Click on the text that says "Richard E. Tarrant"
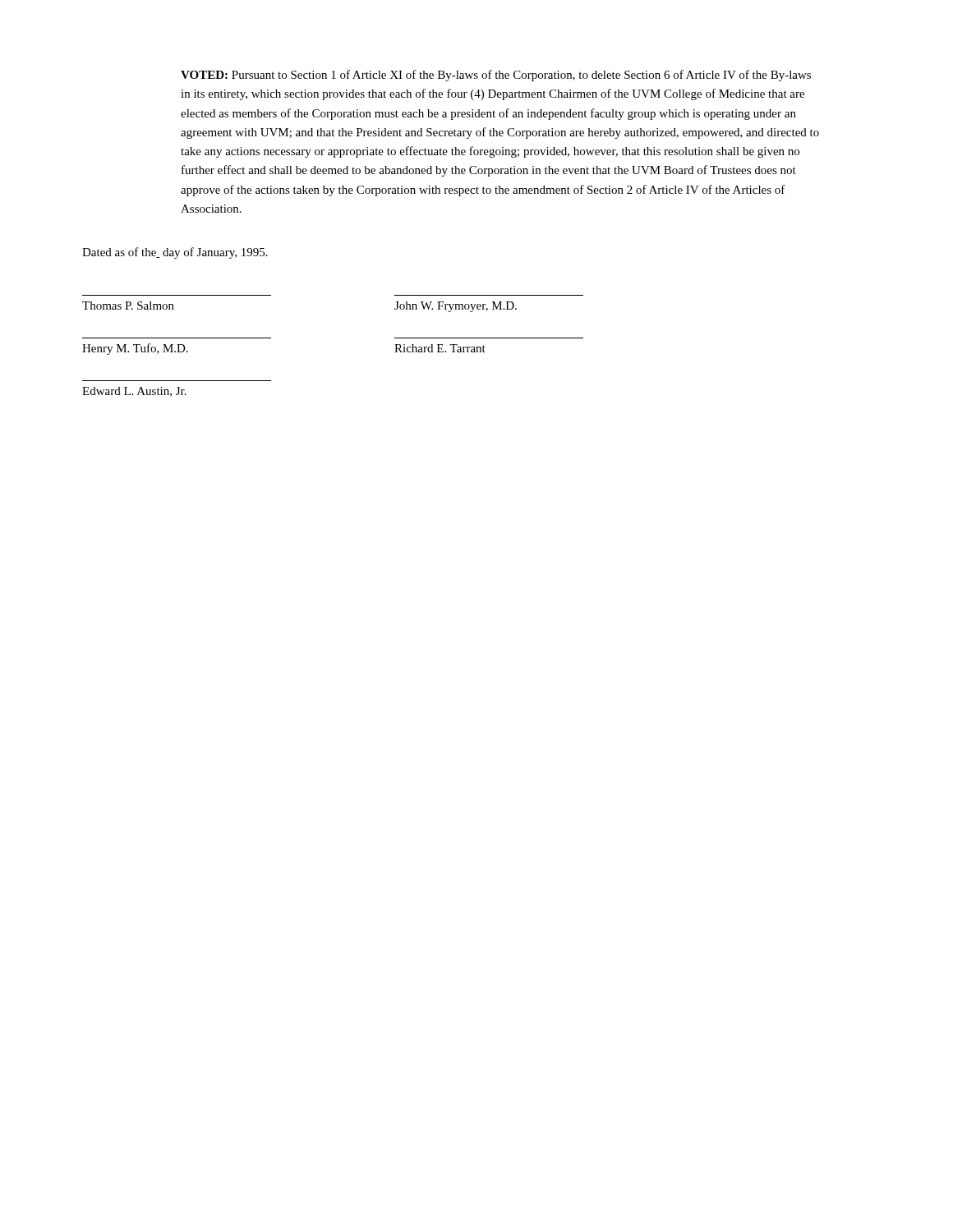This screenshot has width=953, height=1232. 440,348
